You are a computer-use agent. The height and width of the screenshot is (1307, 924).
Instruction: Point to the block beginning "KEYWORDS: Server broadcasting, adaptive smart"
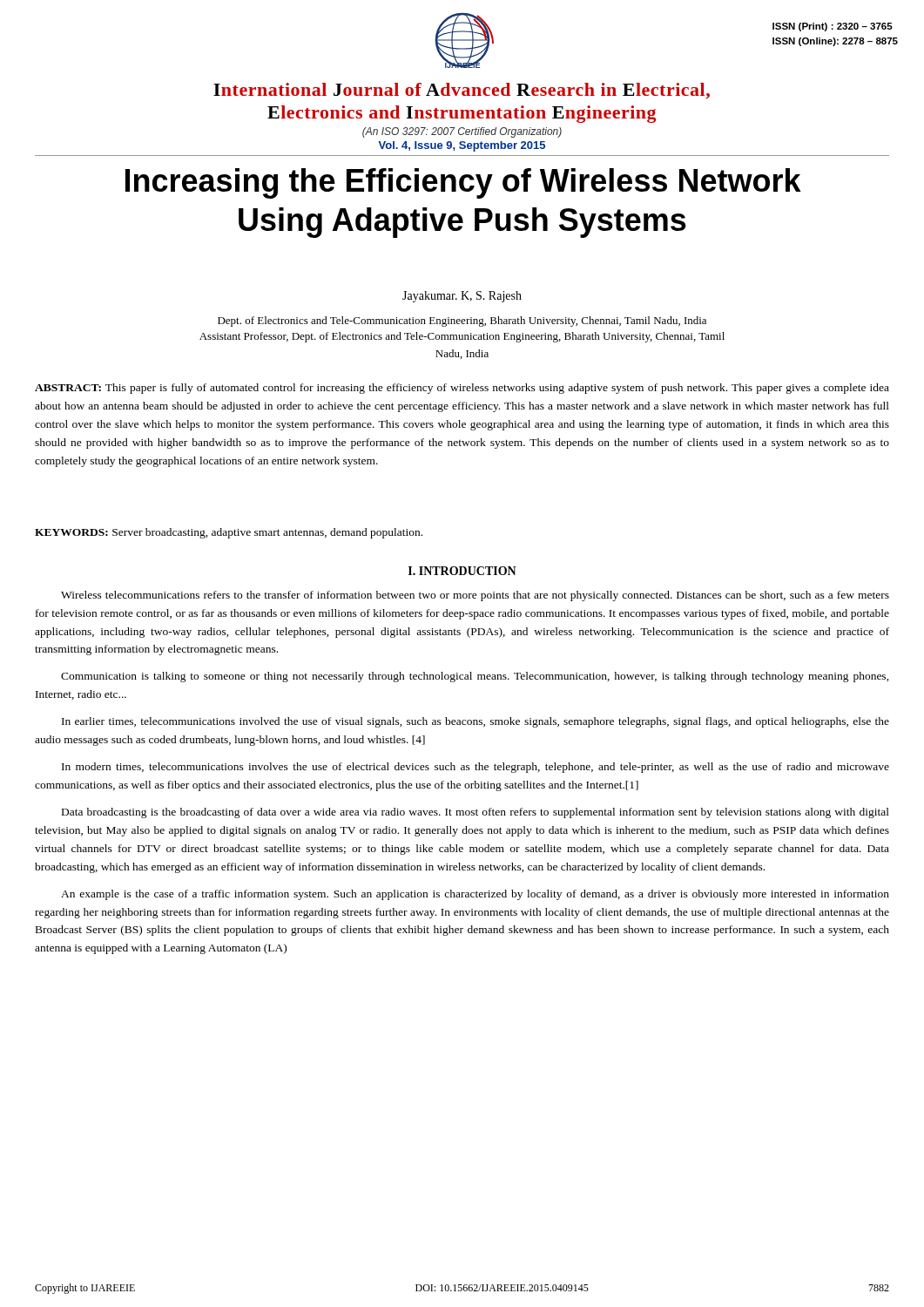229,532
